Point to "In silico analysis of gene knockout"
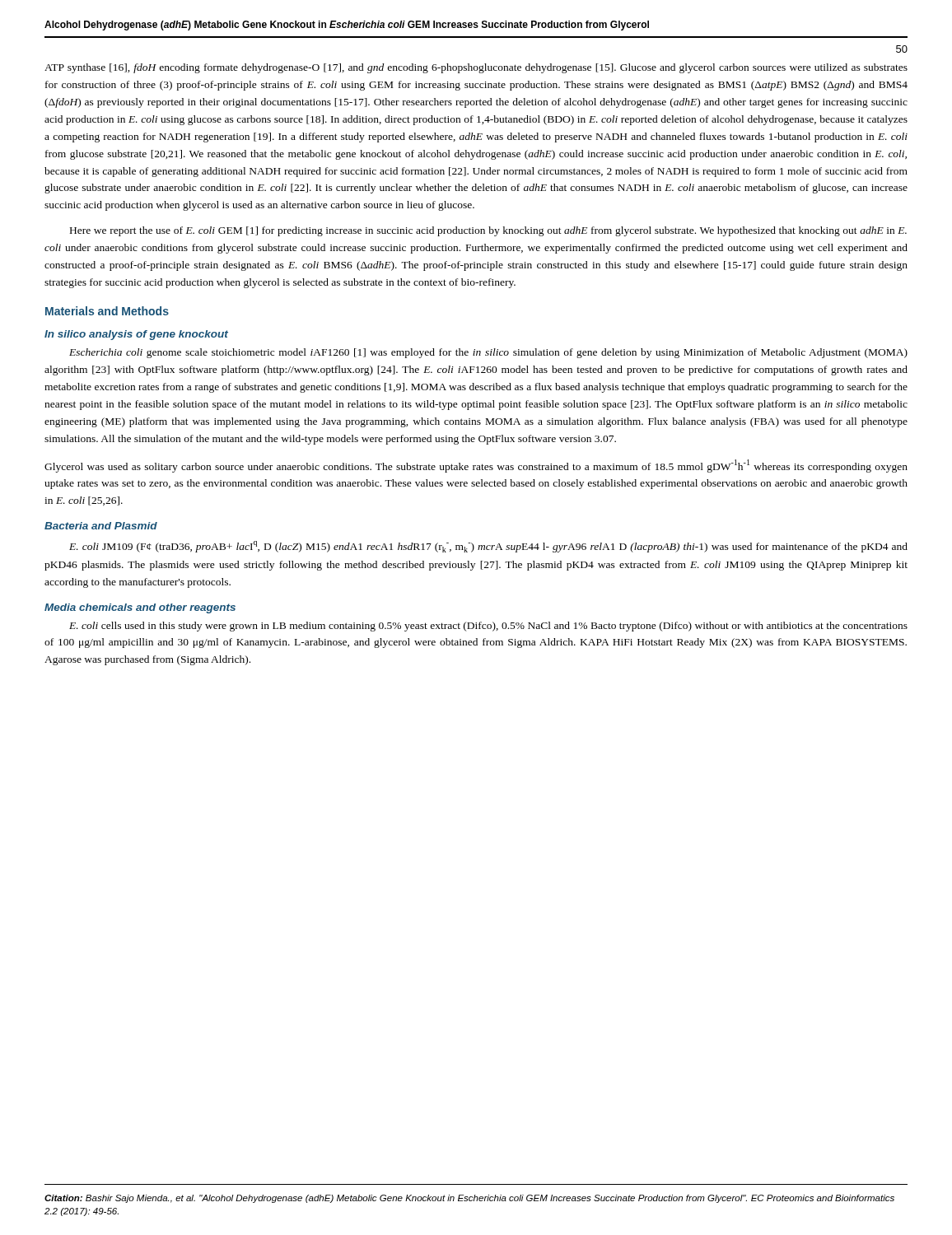The height and width of the screenshot is (1235, 952). [x=136, y=334]
